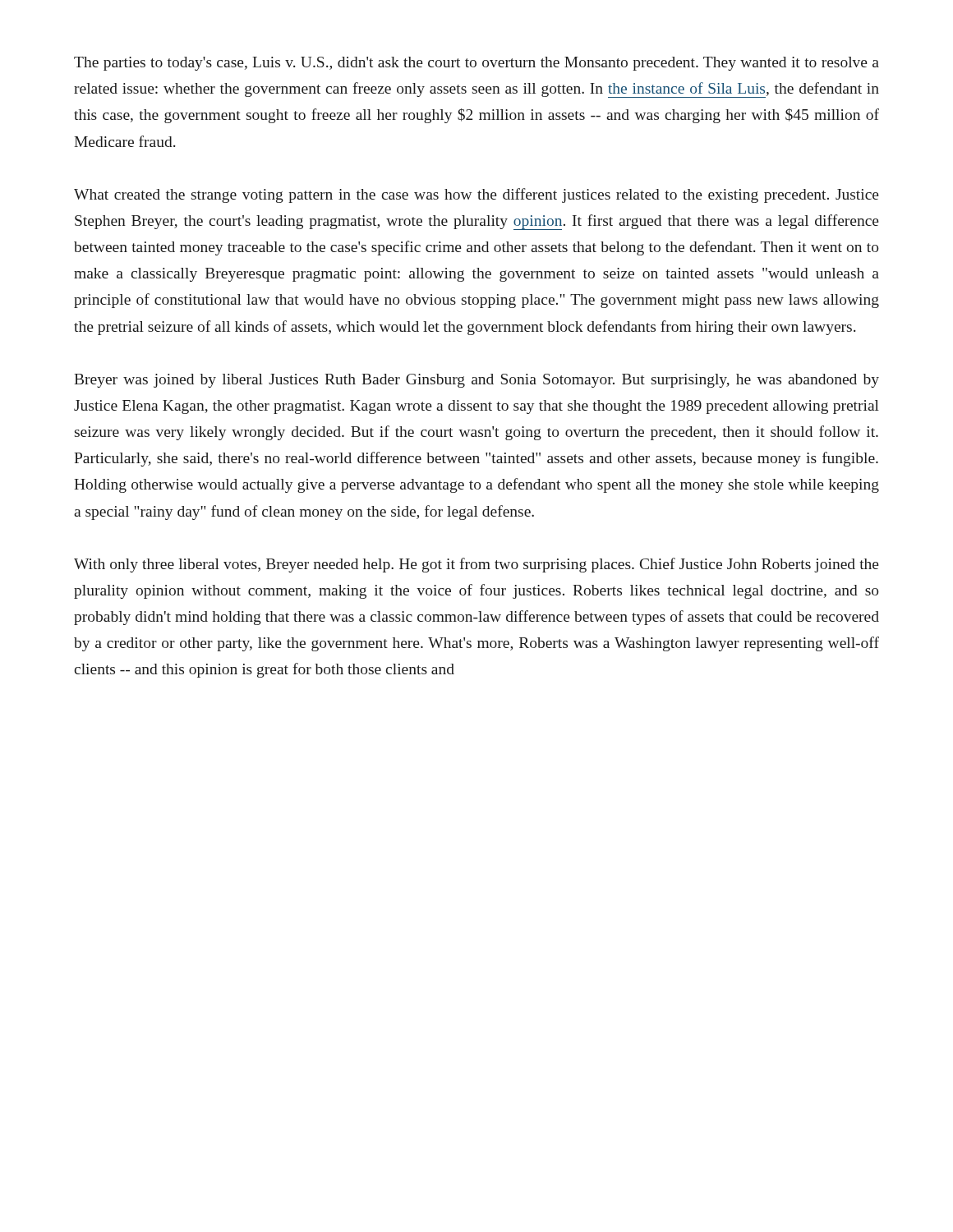
Task: Click the passage that begins "The parties to today's case, Luis v. U.S.,"
Action: tap(476, 102)
